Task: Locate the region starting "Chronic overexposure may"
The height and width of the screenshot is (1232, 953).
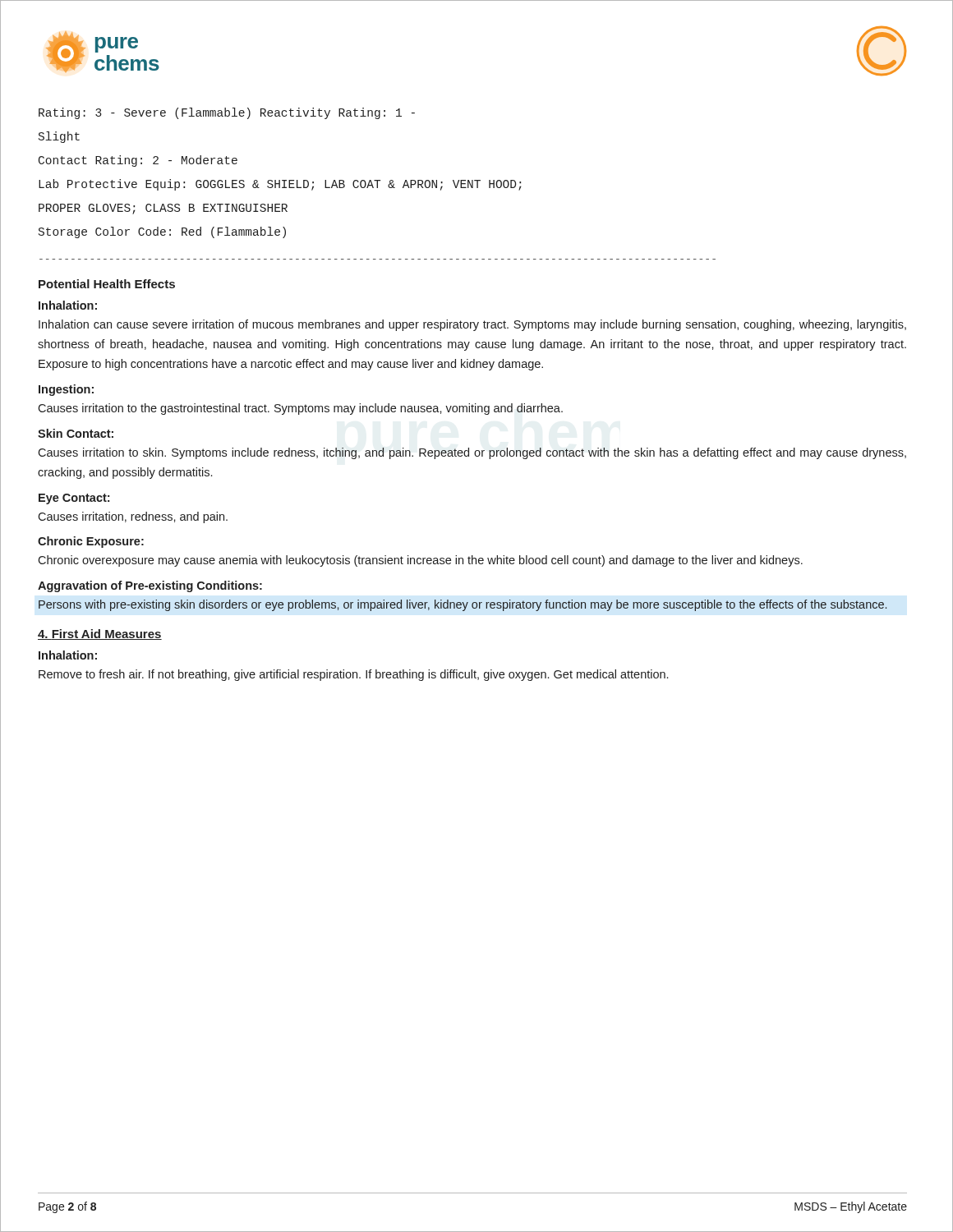Action: (x=421, y=560)
